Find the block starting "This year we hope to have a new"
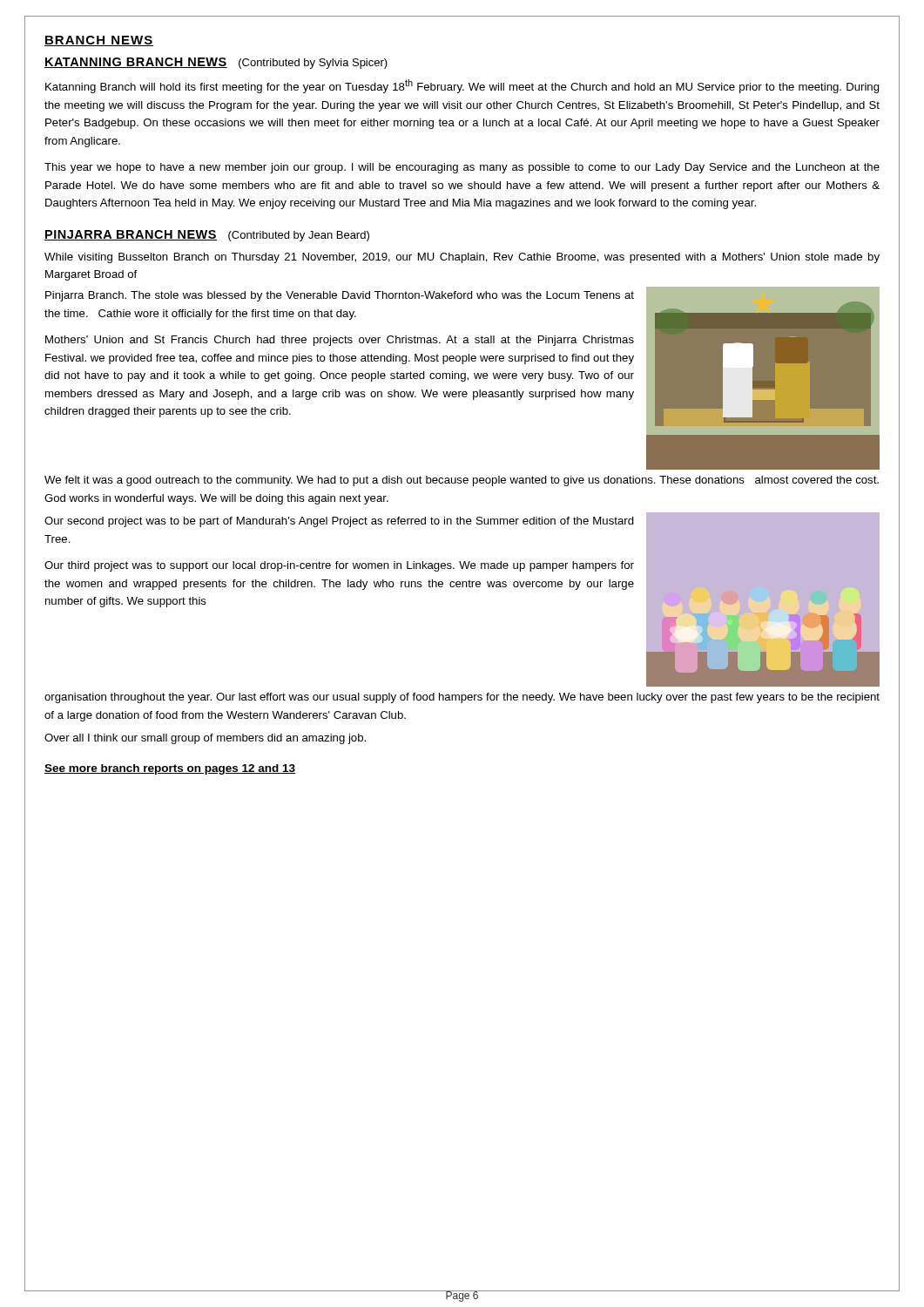 coord(462,185)
